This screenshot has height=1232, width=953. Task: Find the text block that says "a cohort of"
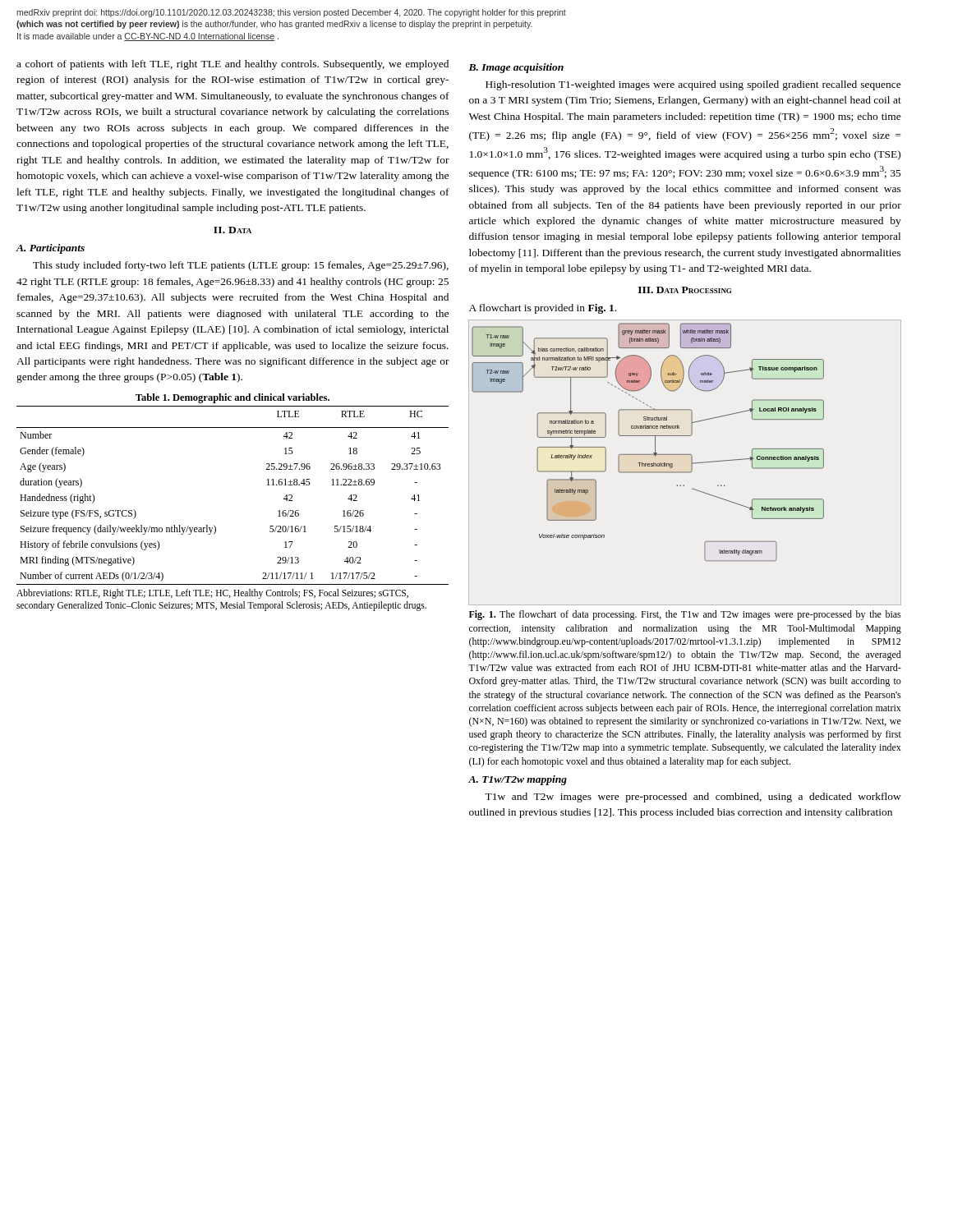click(233, 136)
